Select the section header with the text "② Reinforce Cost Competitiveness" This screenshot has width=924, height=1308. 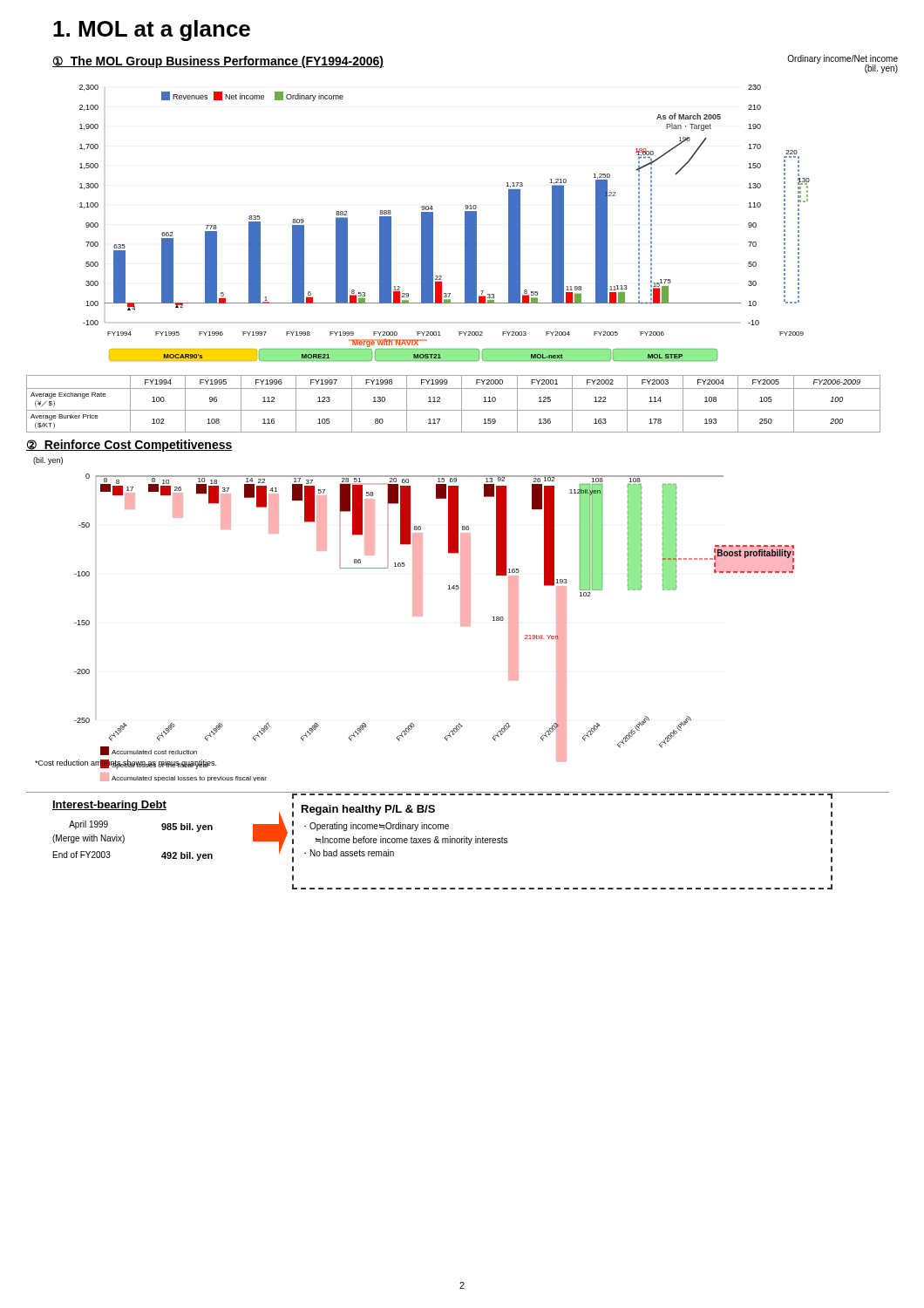tap(129, 445)
